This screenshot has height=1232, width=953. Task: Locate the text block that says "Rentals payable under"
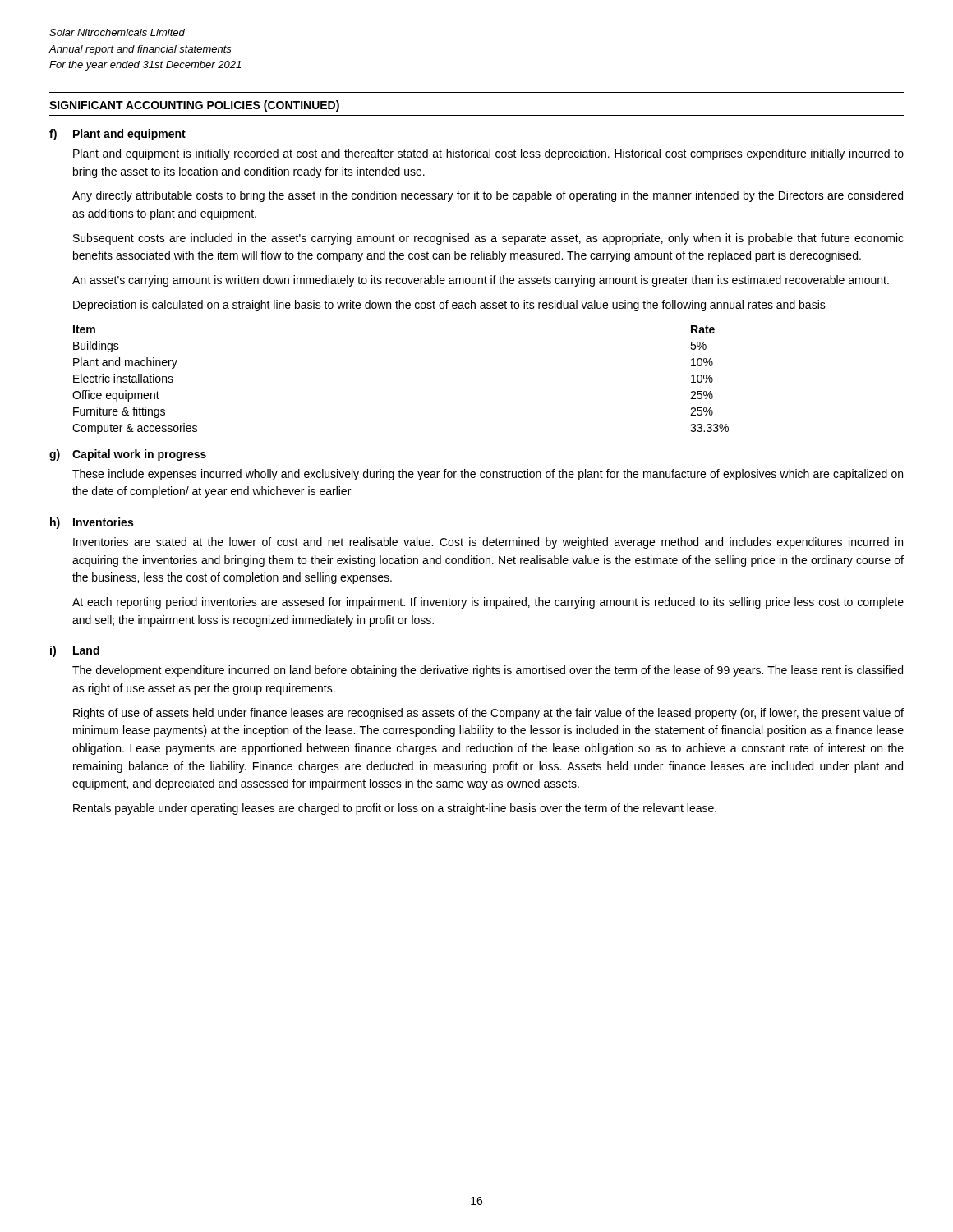point(488,809)
